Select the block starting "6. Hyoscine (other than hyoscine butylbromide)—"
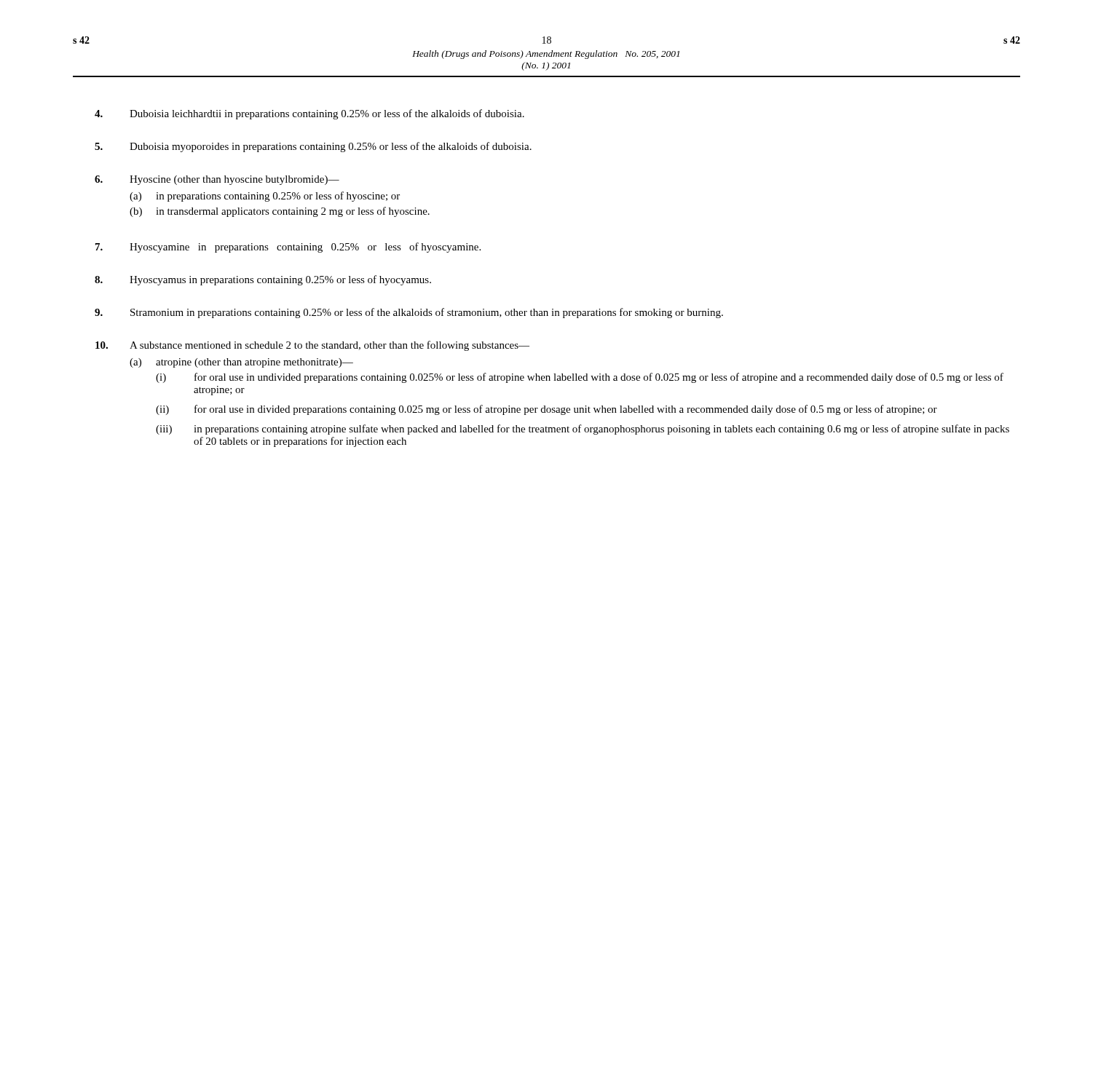Viewport: 1093px width, 1092px height. (217, 180)
